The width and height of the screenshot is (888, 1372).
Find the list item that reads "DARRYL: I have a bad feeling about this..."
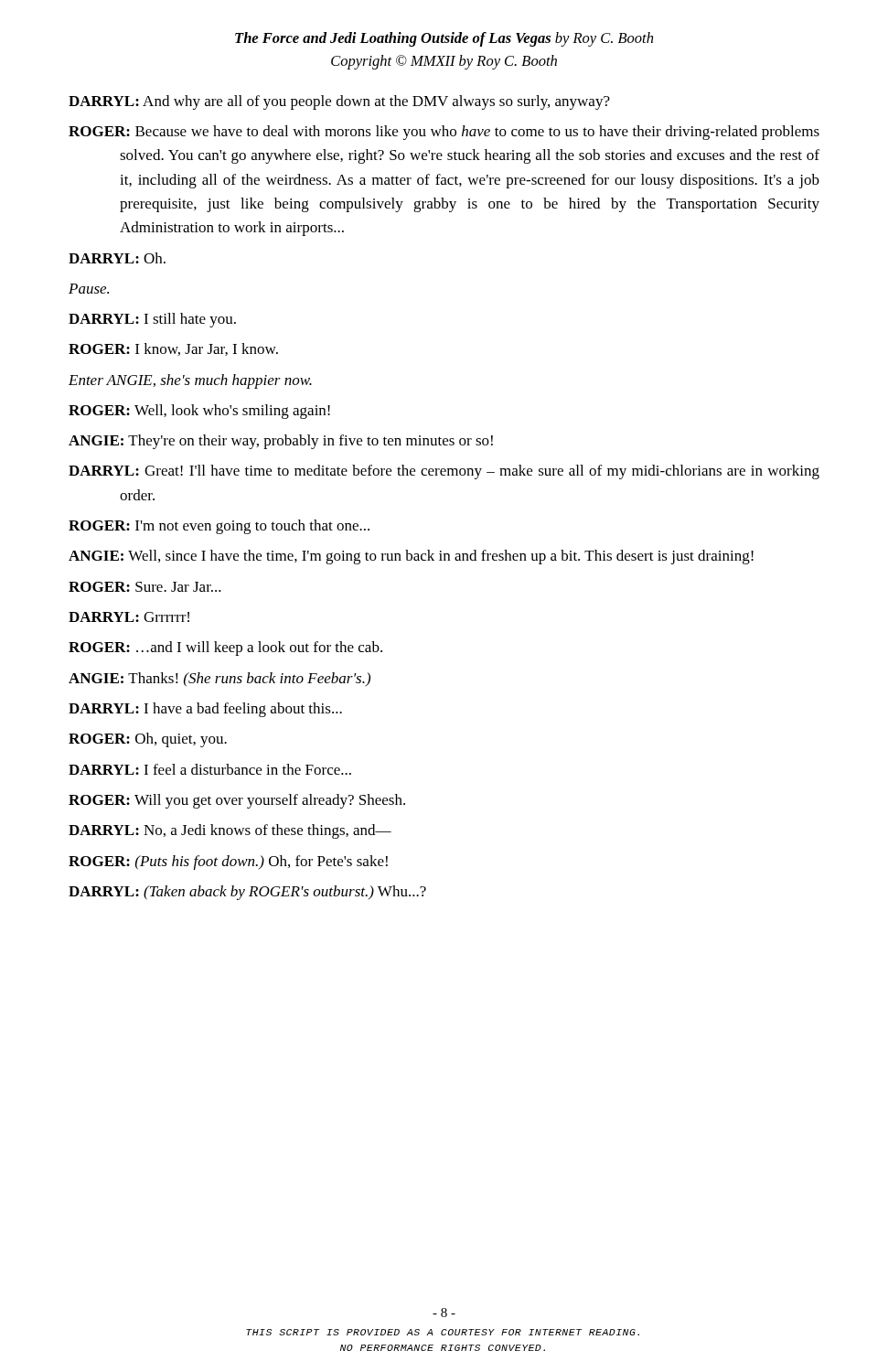[x=206, y=708]
